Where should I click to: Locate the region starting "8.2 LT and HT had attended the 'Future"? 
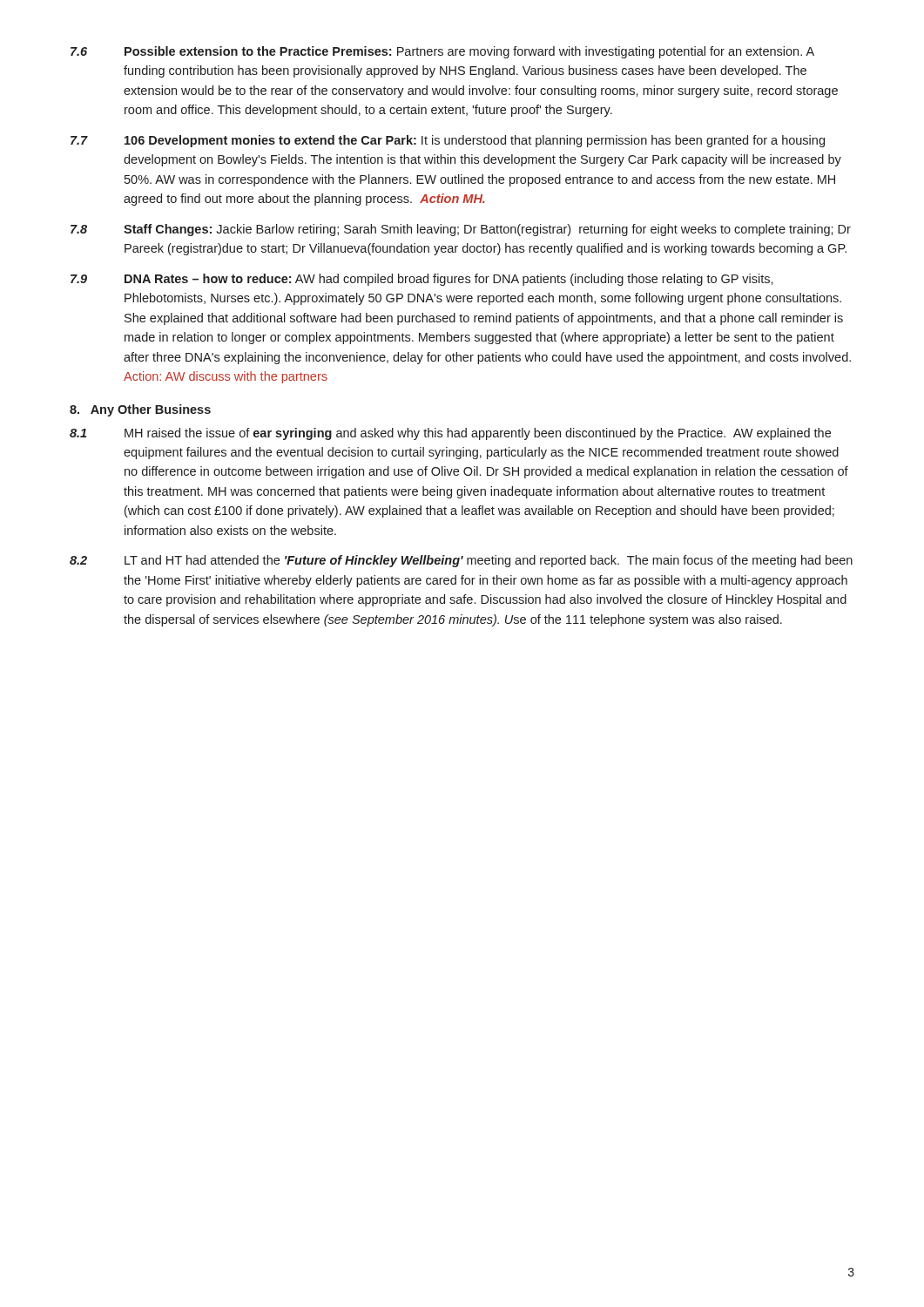[x=462, y=590]
